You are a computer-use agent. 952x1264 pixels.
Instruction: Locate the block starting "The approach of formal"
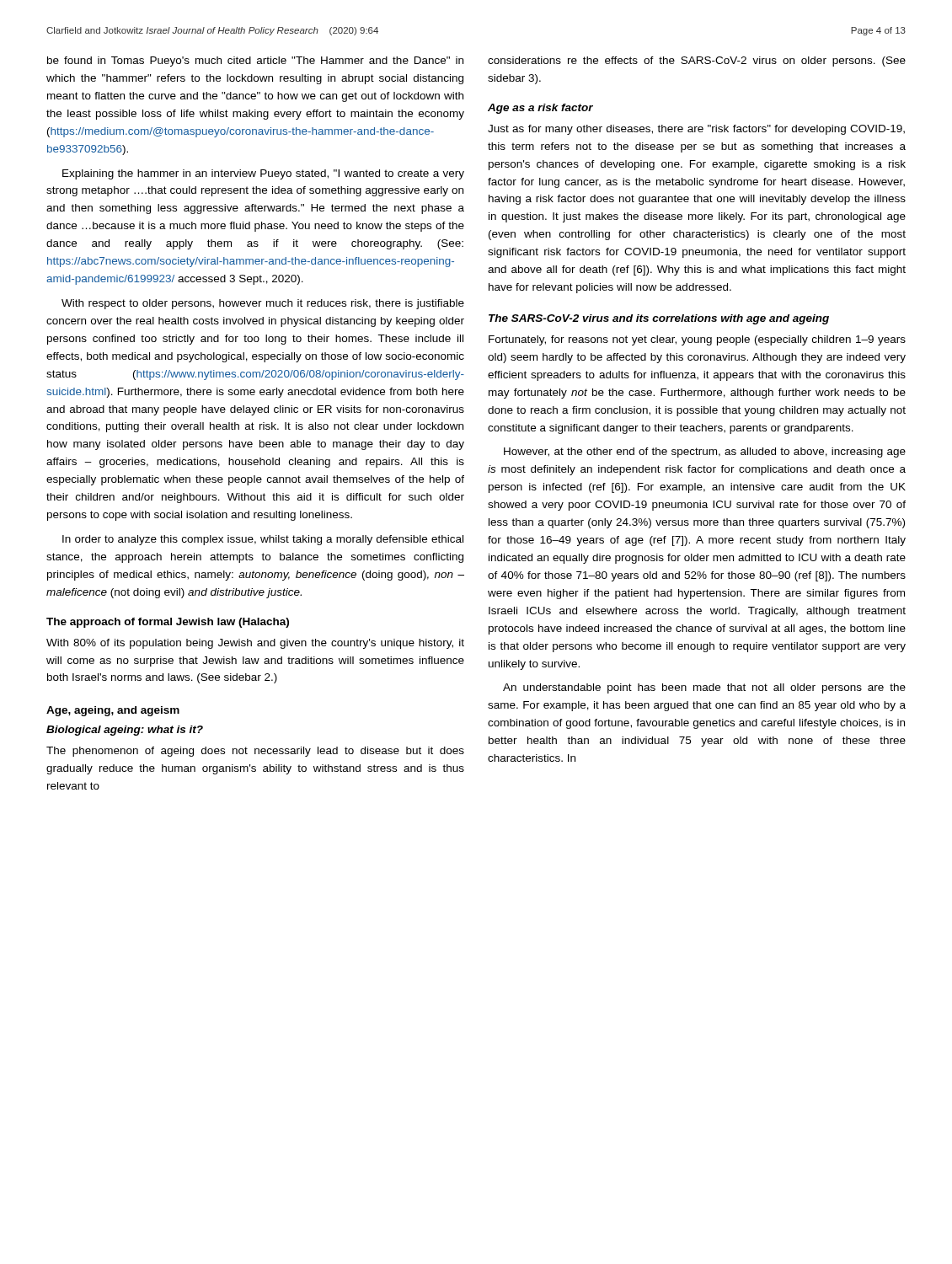tap(255, 622)
